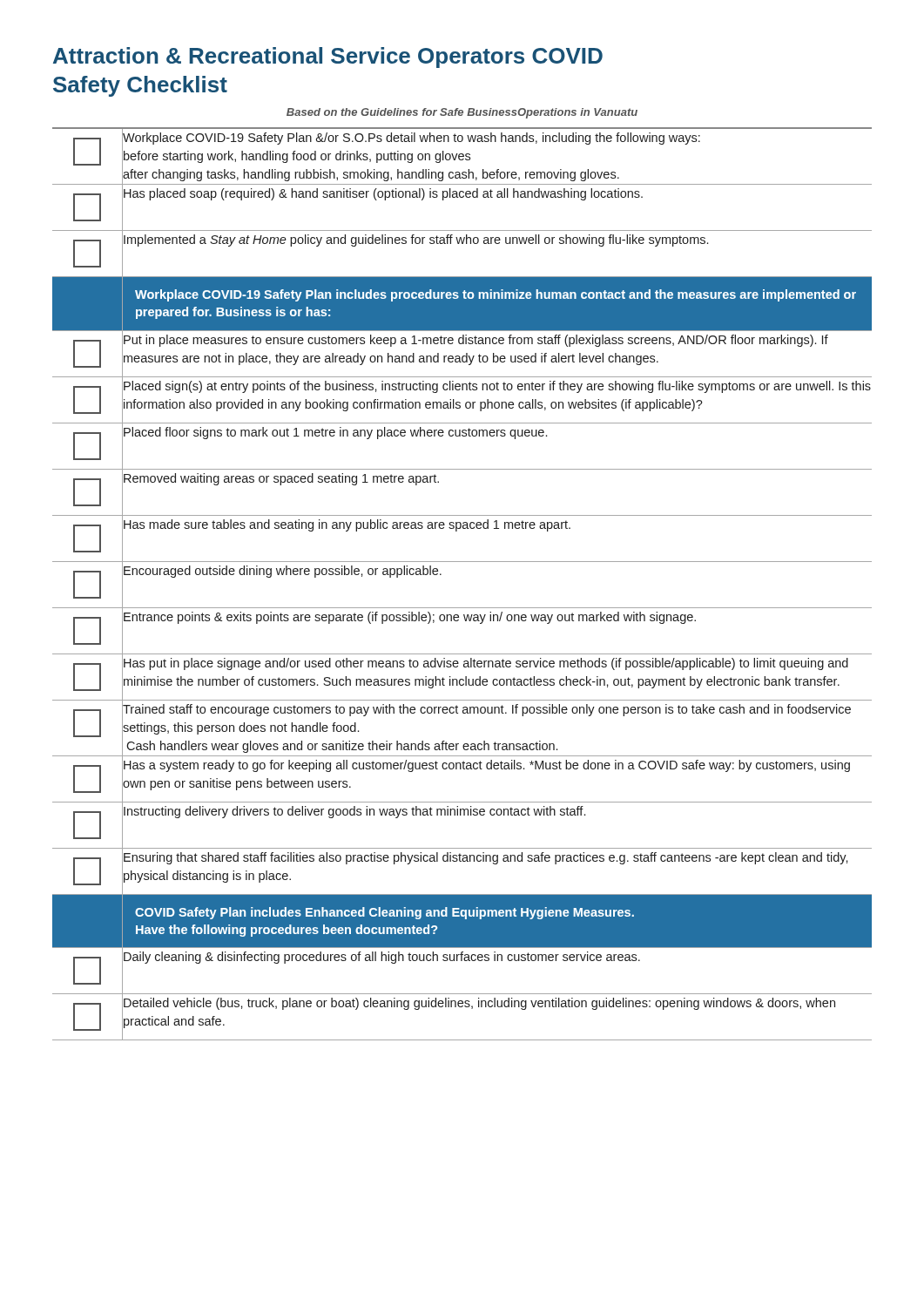The height and width of the screenshot is (1307, 924).
Task: Where is the passage that starts "Workplace COVID-19 Safety Plan &/or S.O.Ps detail"?
Action: 412,156
